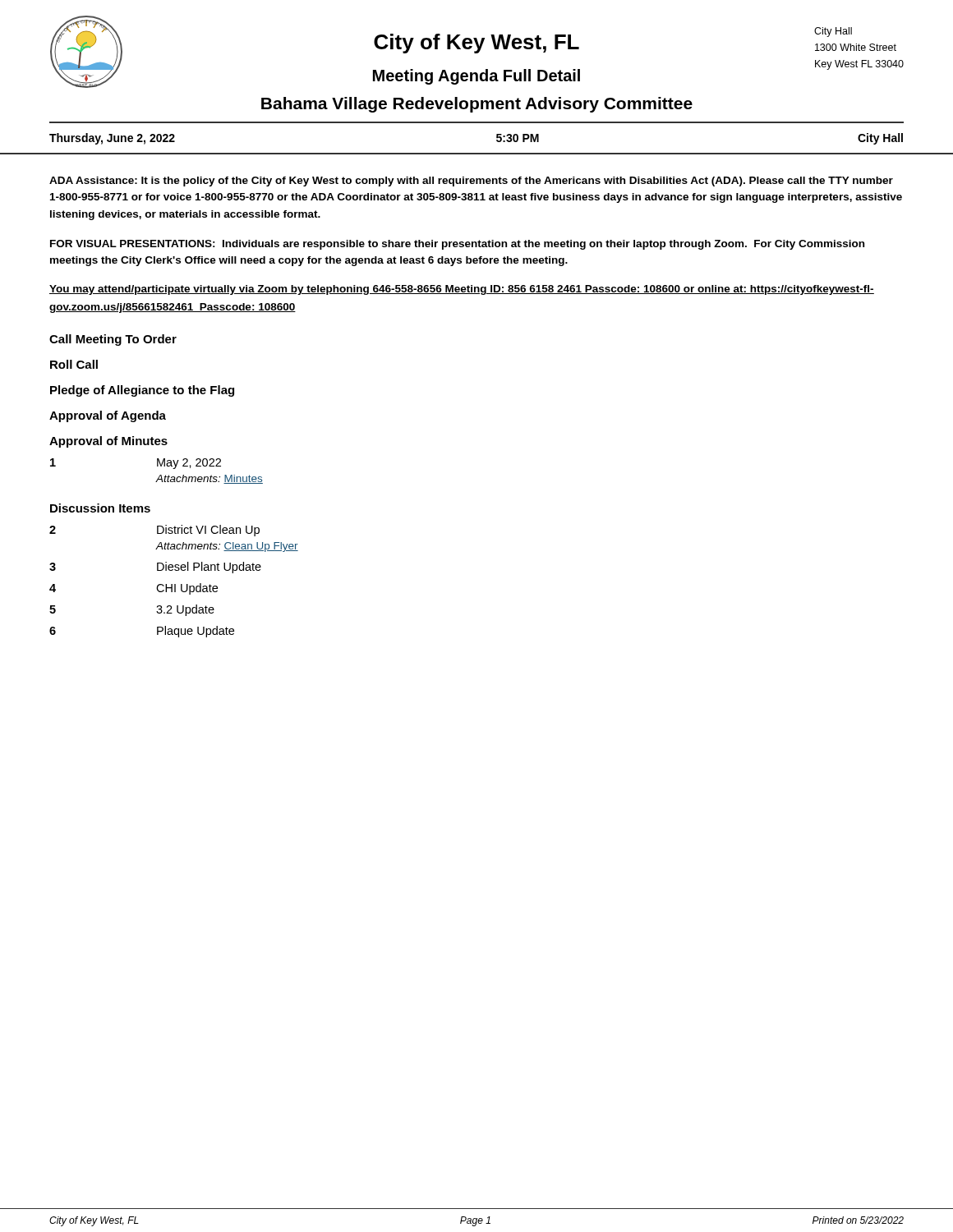This screenshot has height=1232, width=953.
Task: Select the section header that says "Pledge of Allegiance to the Flag"
Action: [142, 390]
